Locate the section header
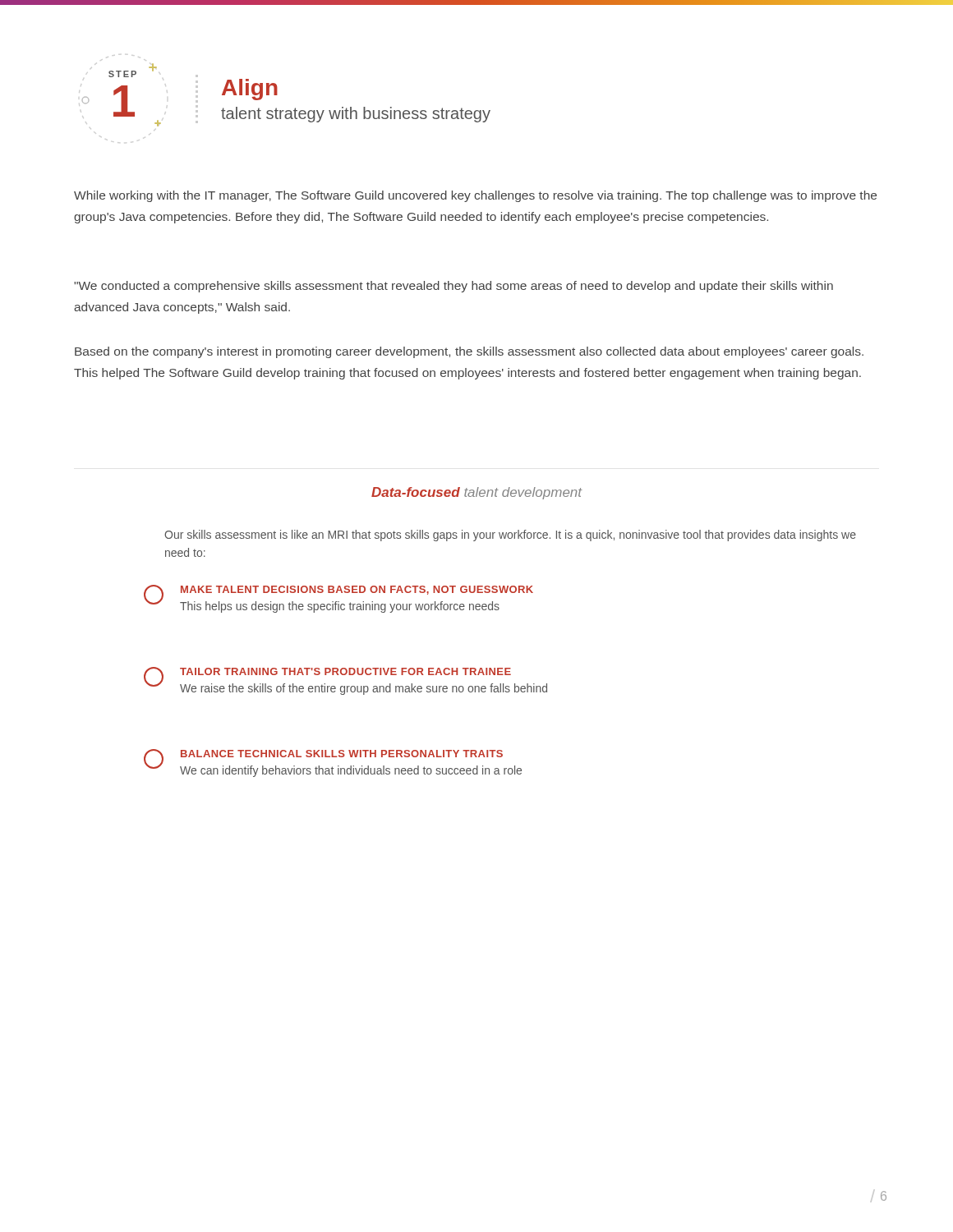The height and width of the screenshot is (1232, 953). (476, 492)
